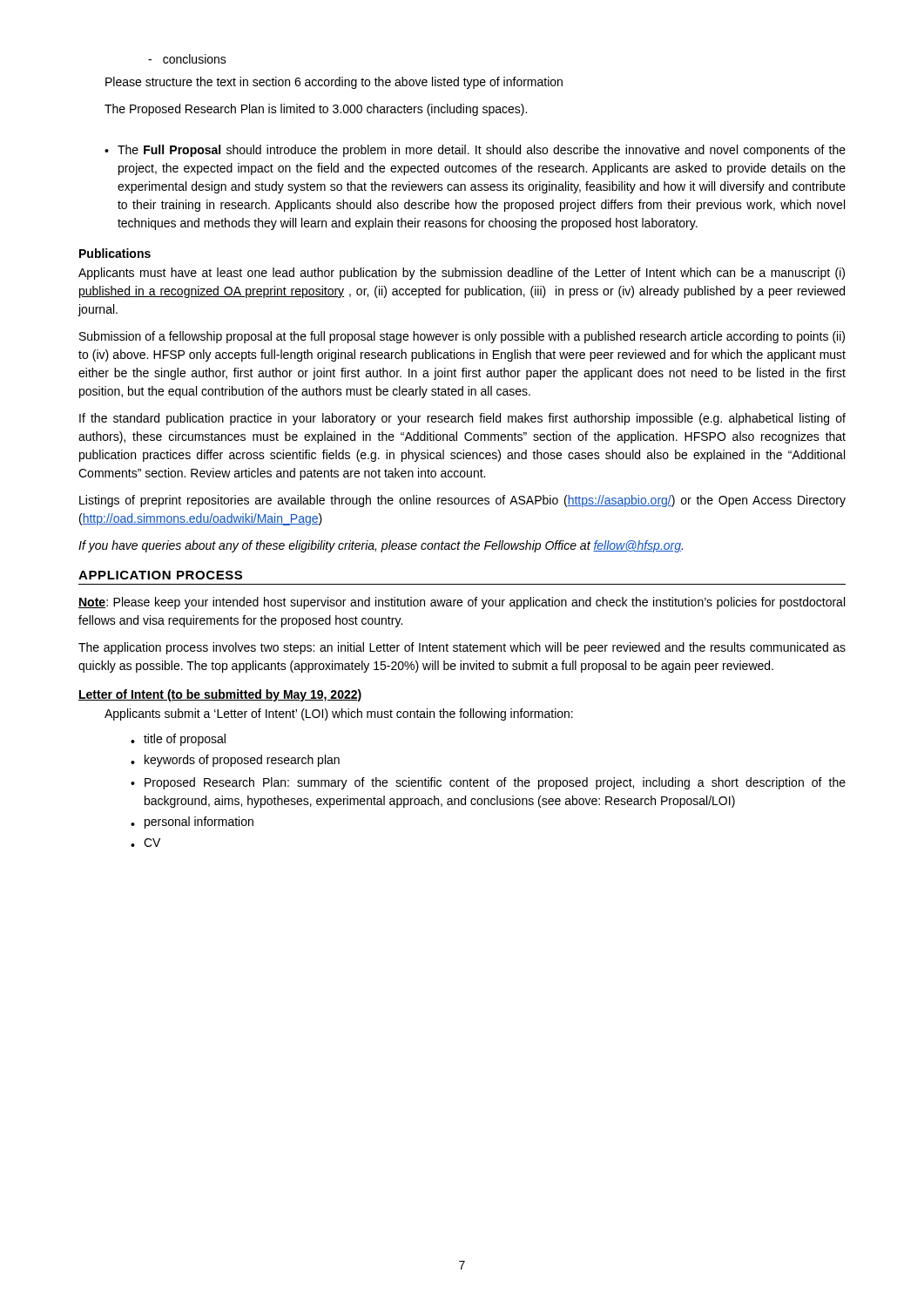Locate the text block containing "If you have queries about any"
Viewport: 924px width, 1307px height.
[x=462, y=546]
